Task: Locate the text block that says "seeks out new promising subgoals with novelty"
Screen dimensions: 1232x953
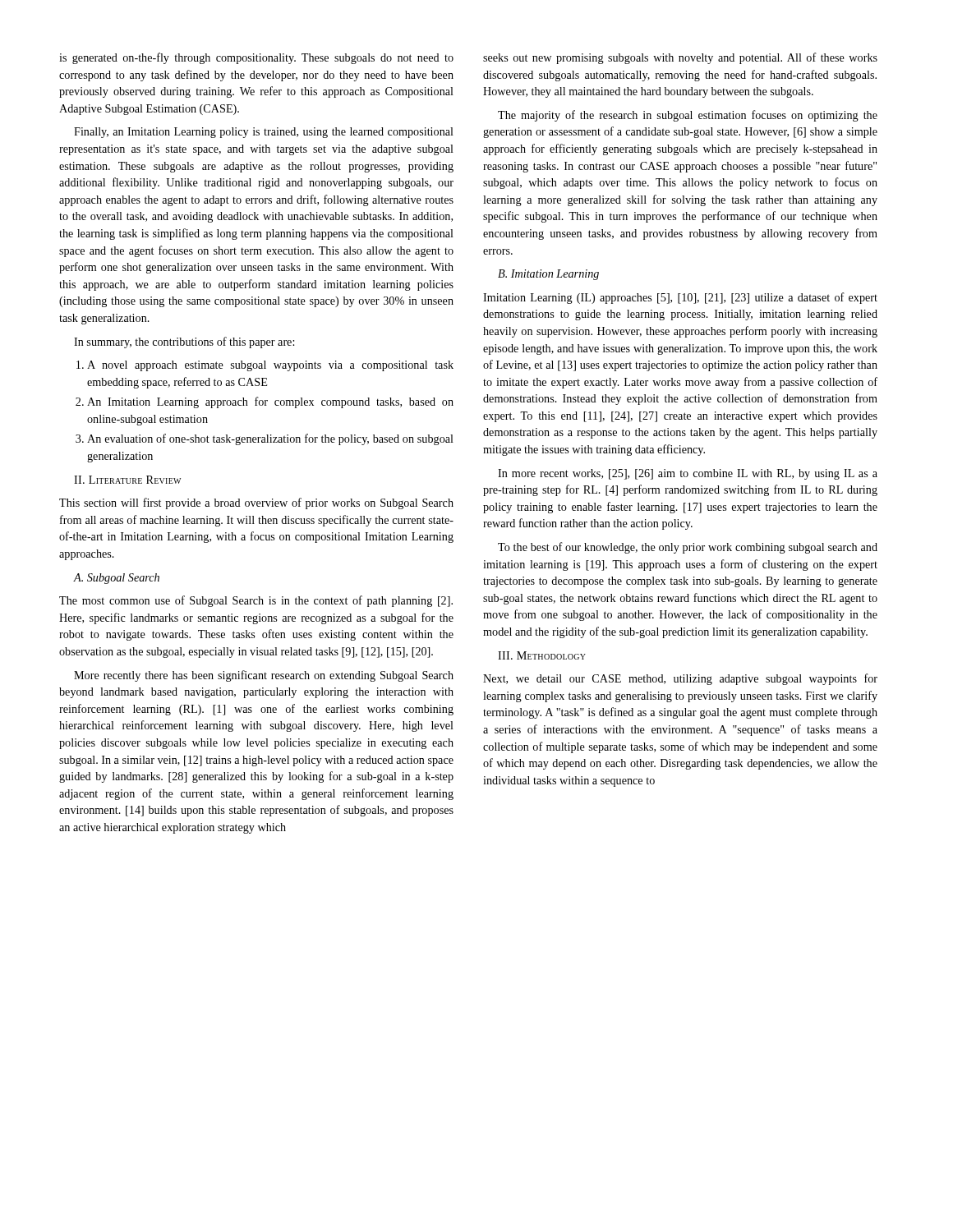Action: (x=680, y=154)
